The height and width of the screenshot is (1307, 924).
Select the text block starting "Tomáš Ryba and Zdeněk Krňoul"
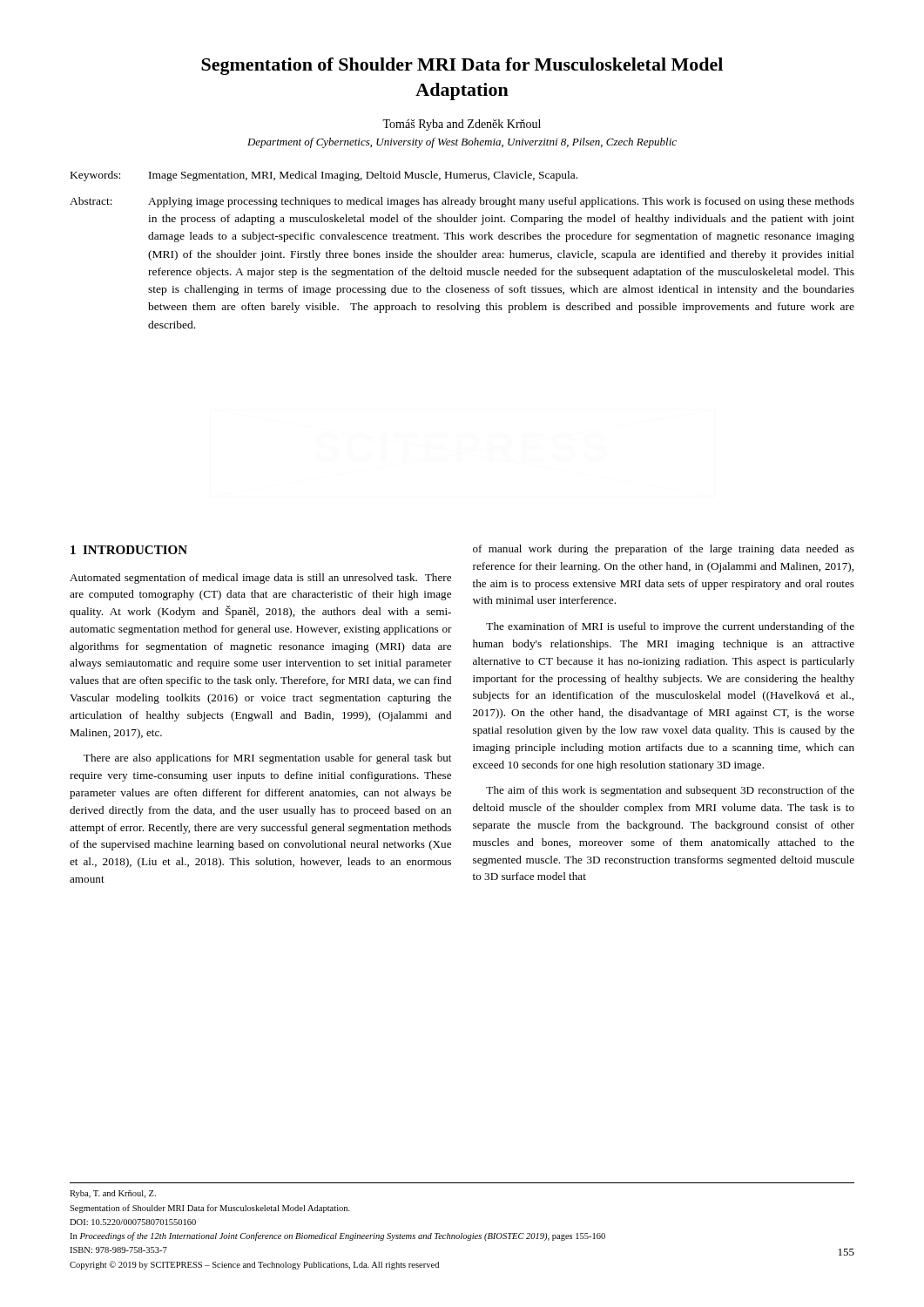point(462,124)
